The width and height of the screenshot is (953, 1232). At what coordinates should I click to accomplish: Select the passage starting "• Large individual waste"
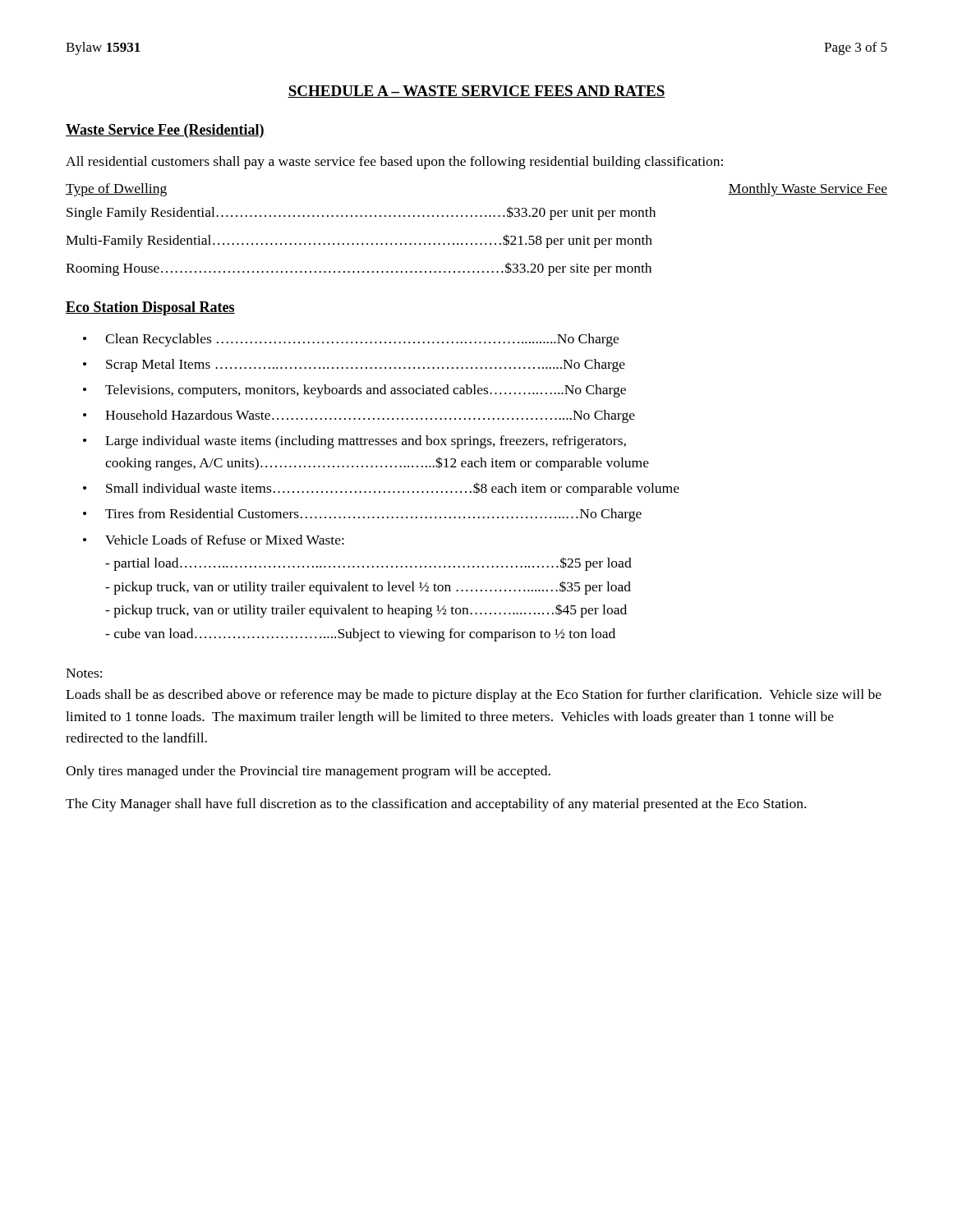tap(485, 452)
